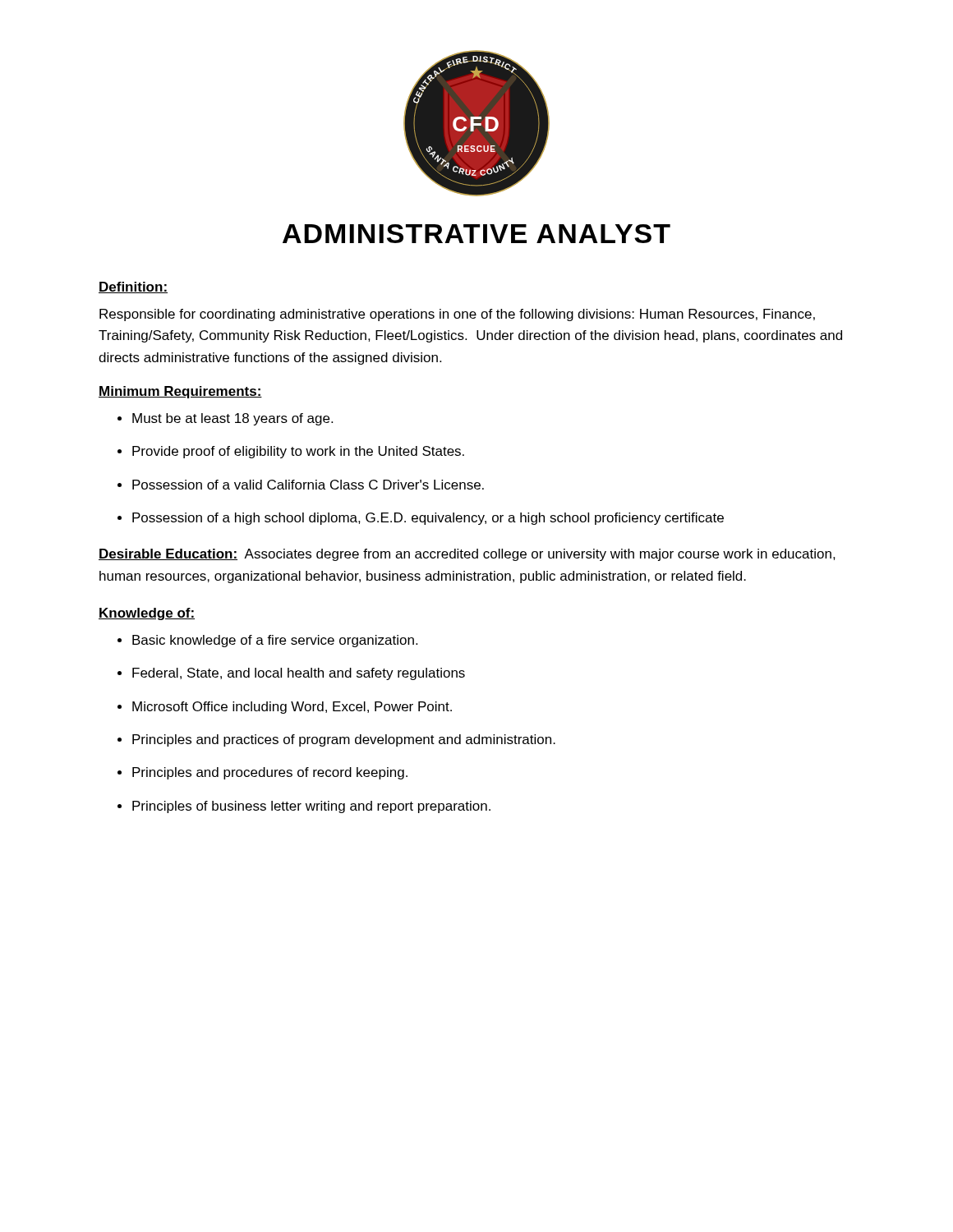Find the list item that says "Basic knowledge of"
This screenshot has height=1232, width=953.
coord(275,641)
